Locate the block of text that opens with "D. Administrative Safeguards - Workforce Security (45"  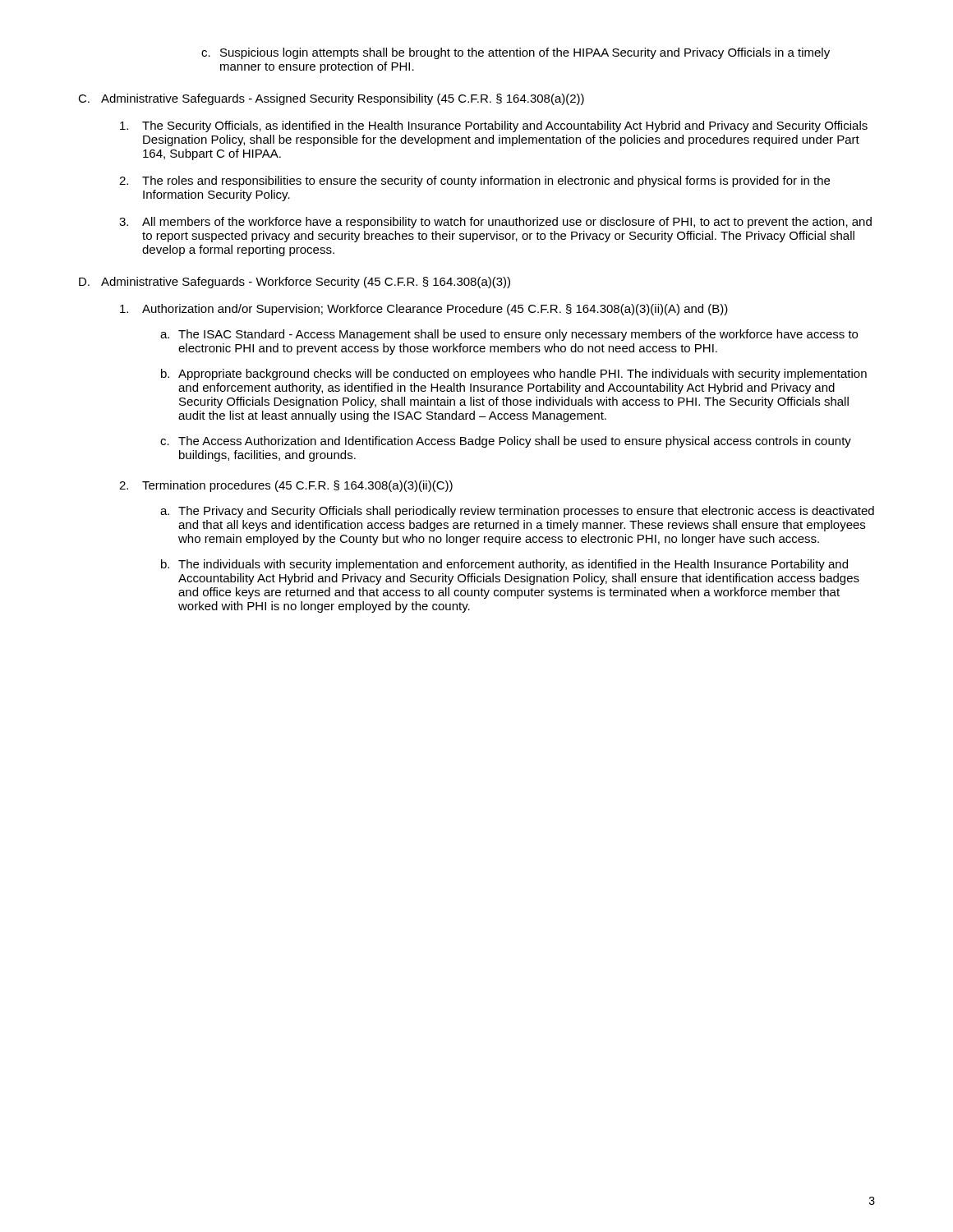(x=476, y=281)
